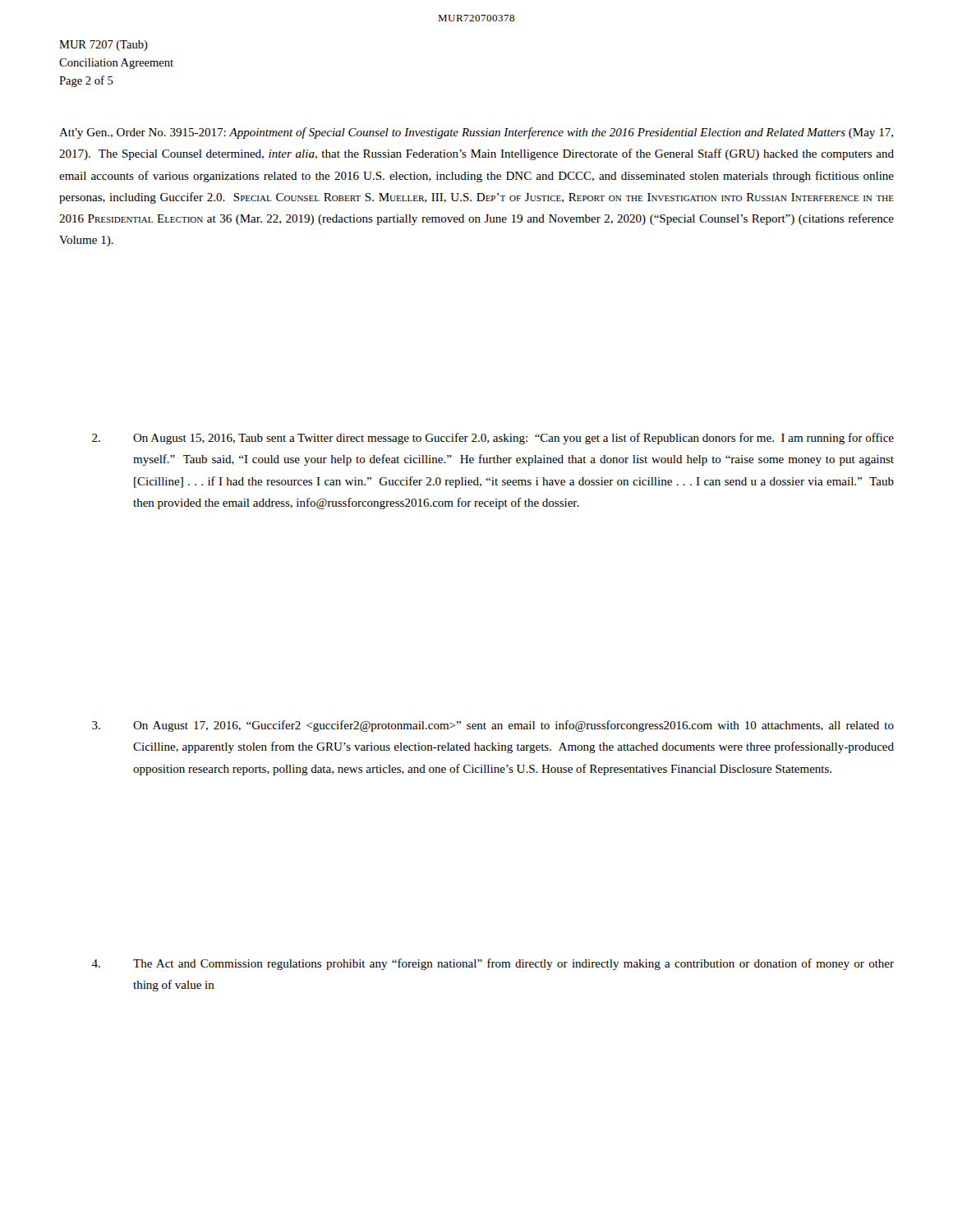Select the text block with the text "Att'y Gen., Order No. 3915-2017: Appointment of"
Screen dimensions: 1232x953
476,186
